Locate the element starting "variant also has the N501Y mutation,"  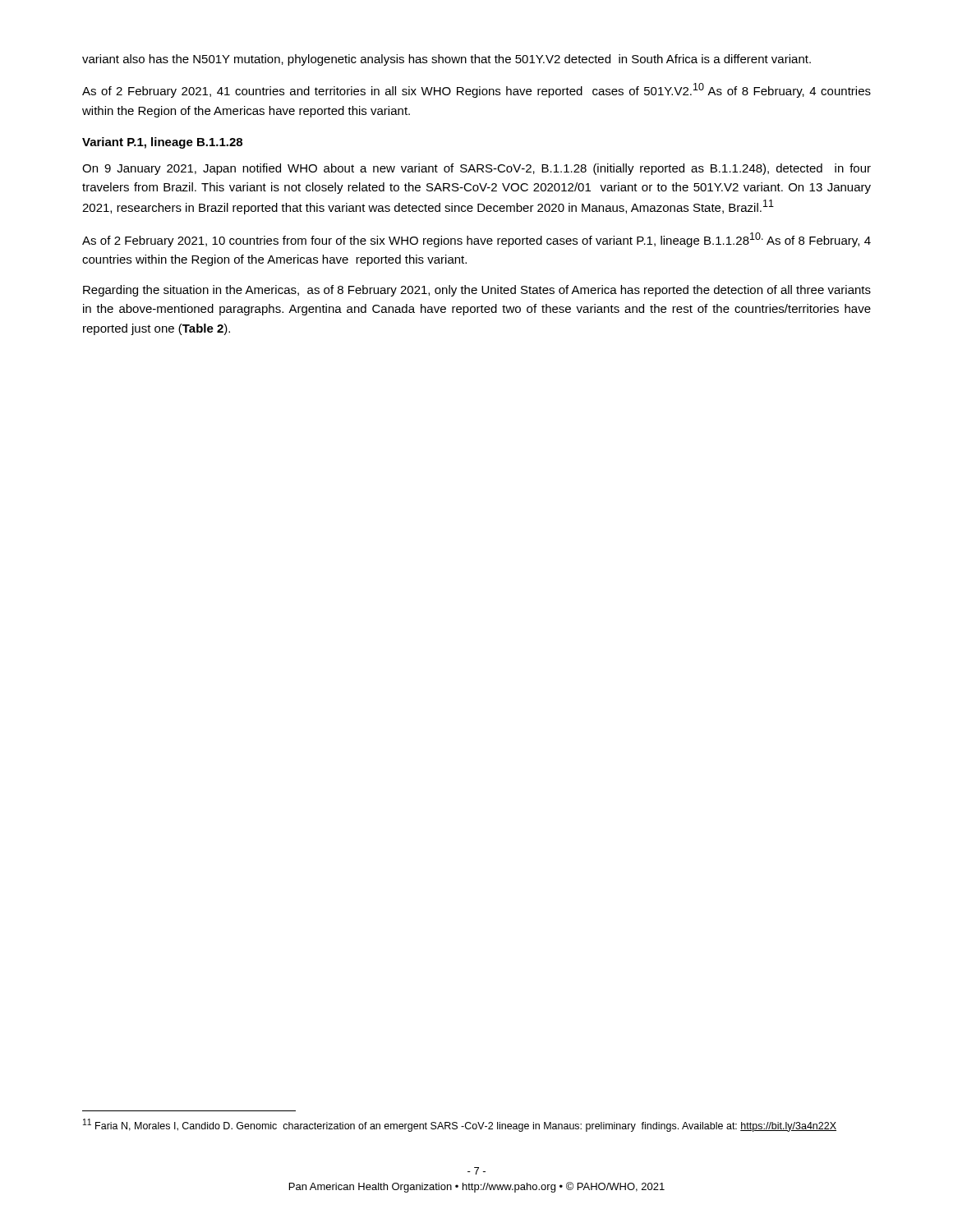(x=476, y=59)
